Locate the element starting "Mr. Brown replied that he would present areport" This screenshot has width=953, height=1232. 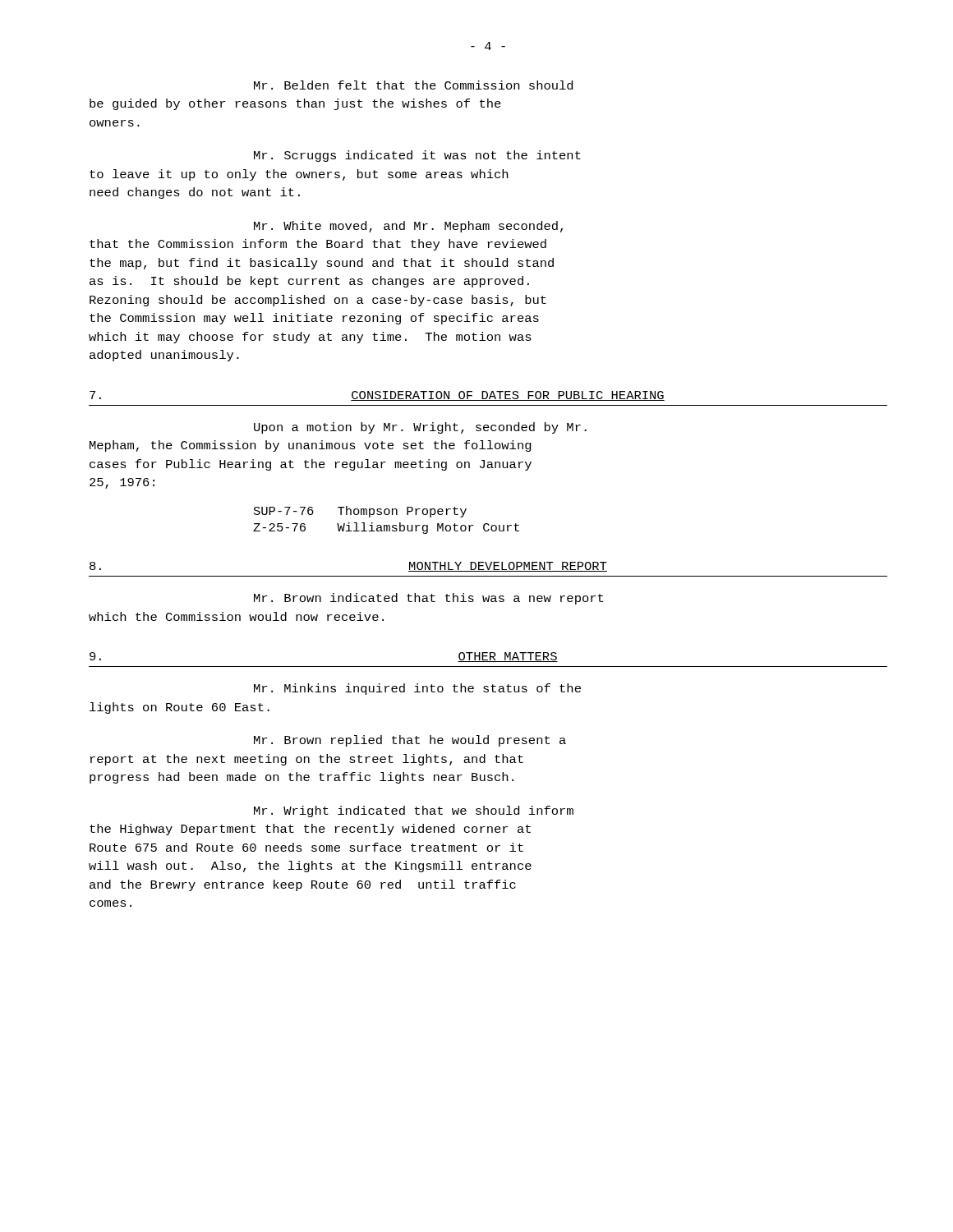tap(488, 759)
